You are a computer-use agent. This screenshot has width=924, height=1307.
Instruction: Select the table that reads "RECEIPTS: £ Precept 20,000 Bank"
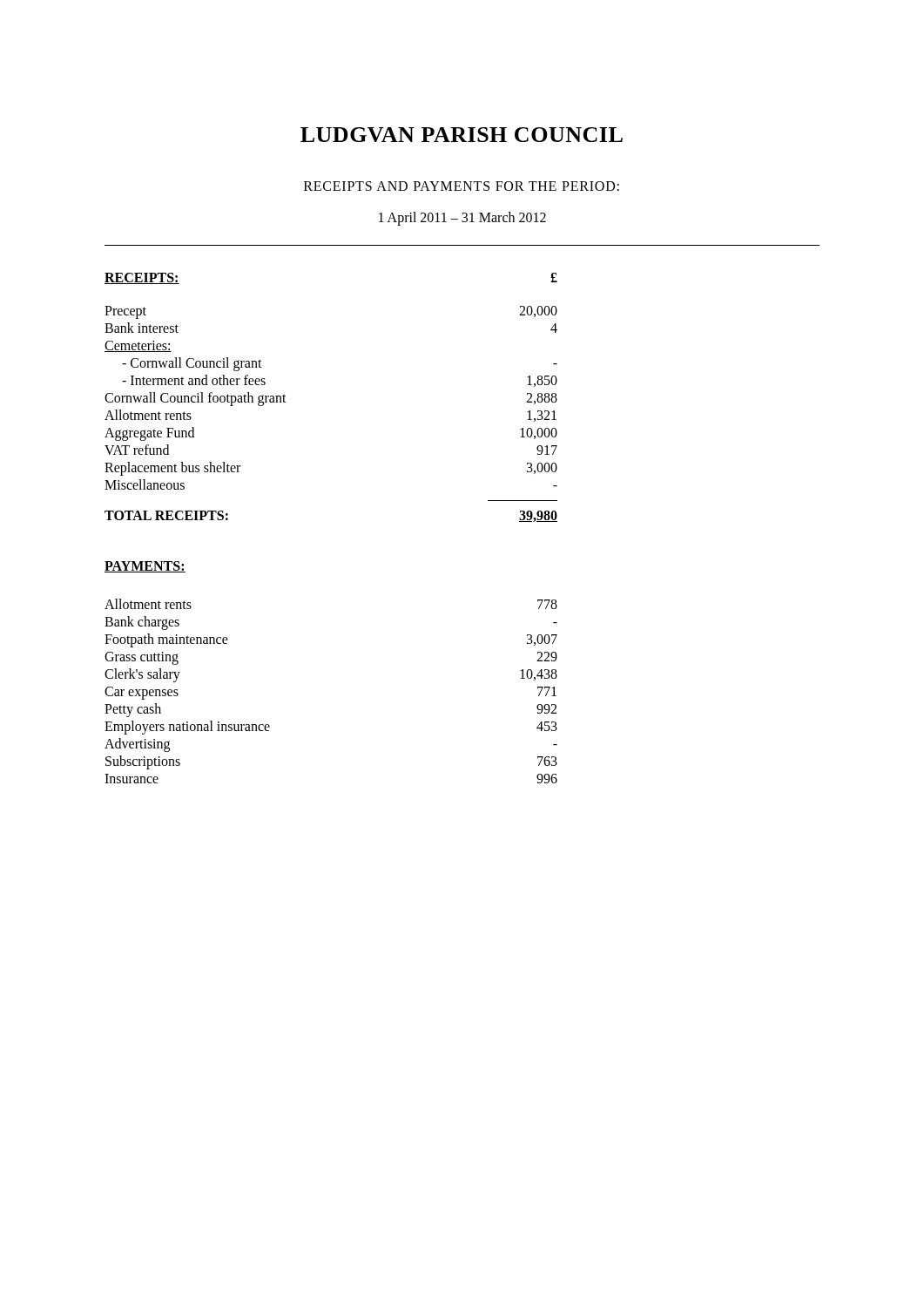(331, 397)
